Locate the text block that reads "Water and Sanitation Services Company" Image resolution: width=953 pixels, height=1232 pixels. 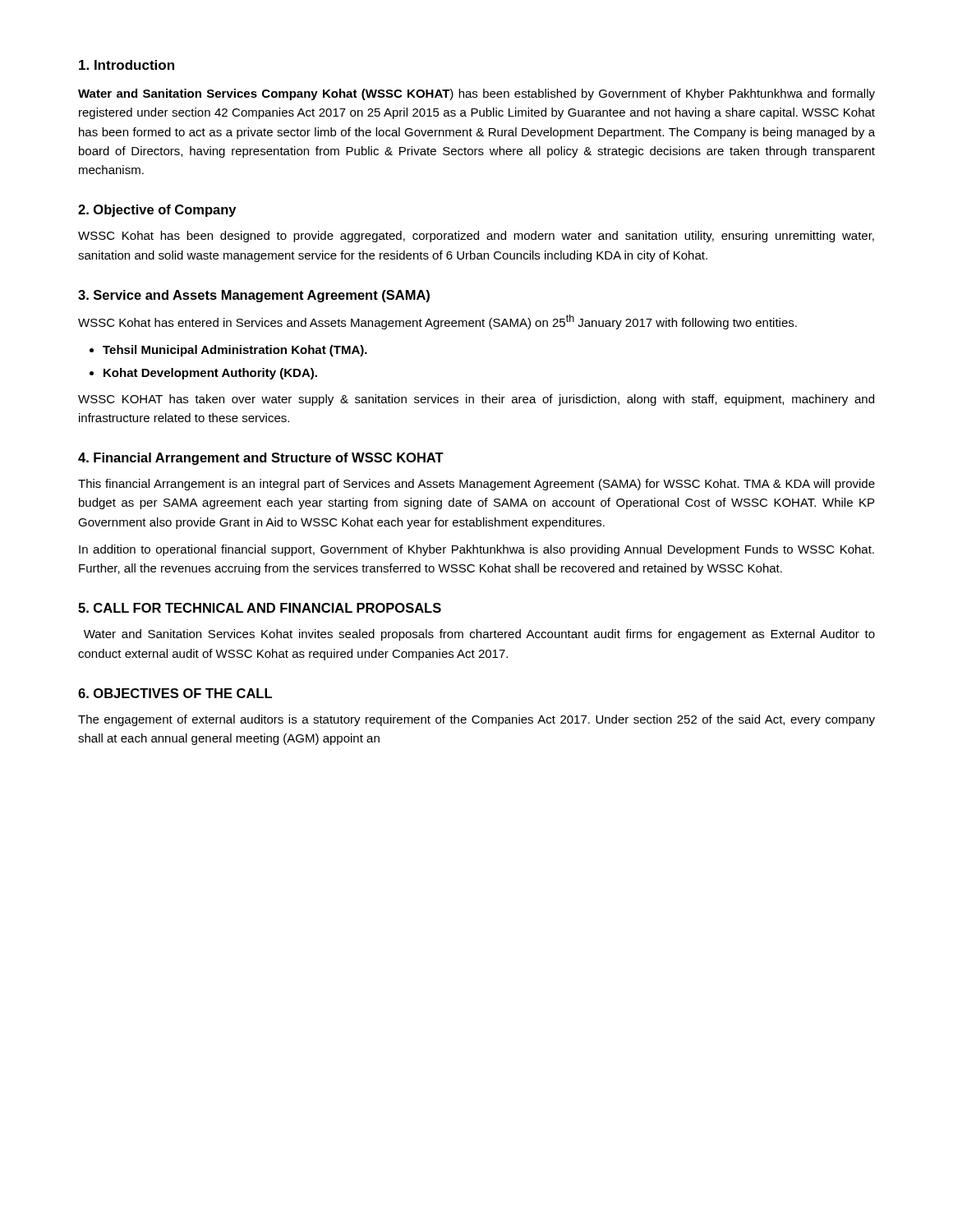[x=476, y=131]
